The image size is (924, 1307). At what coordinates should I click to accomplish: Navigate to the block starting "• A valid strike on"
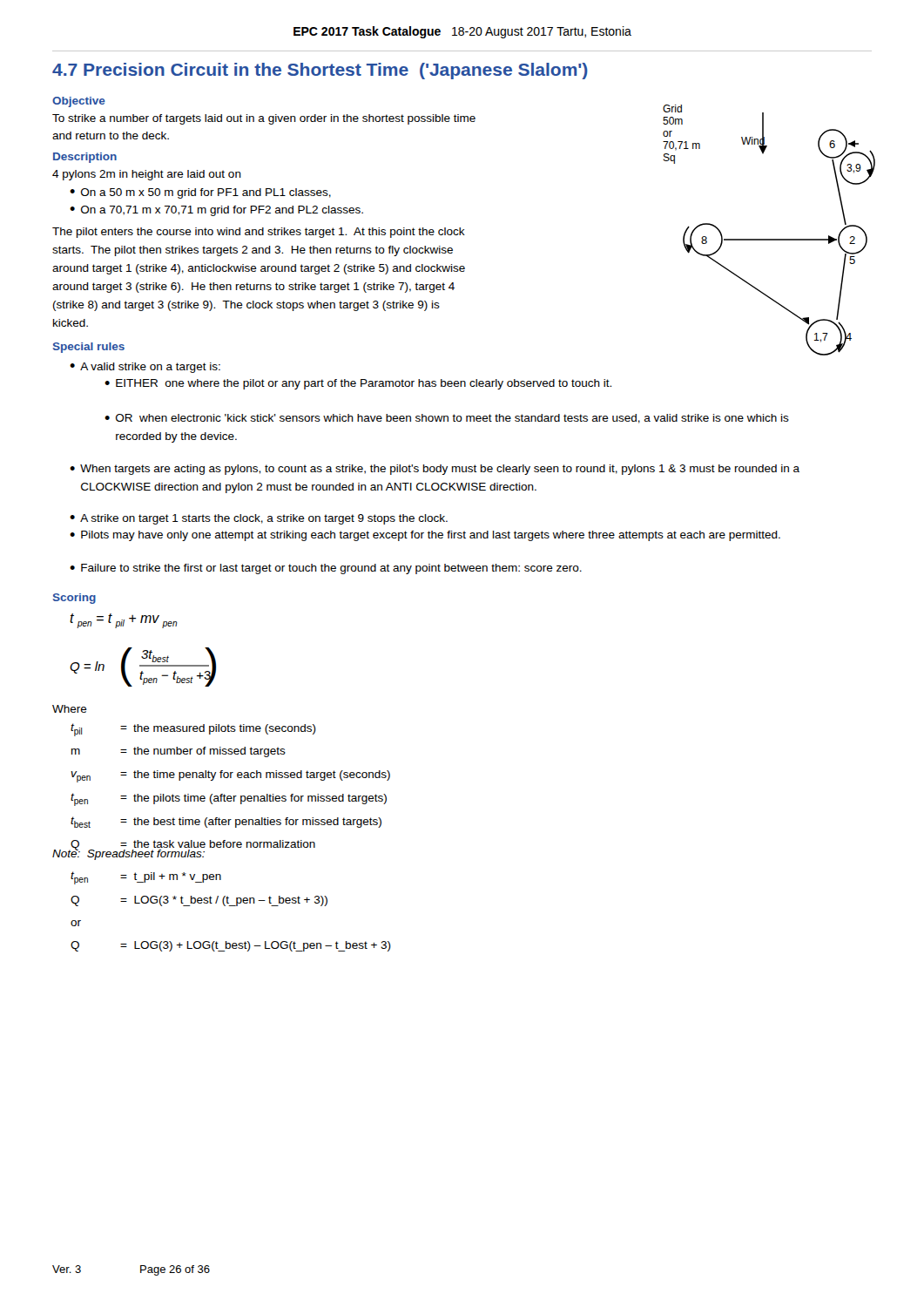(145, 367)
